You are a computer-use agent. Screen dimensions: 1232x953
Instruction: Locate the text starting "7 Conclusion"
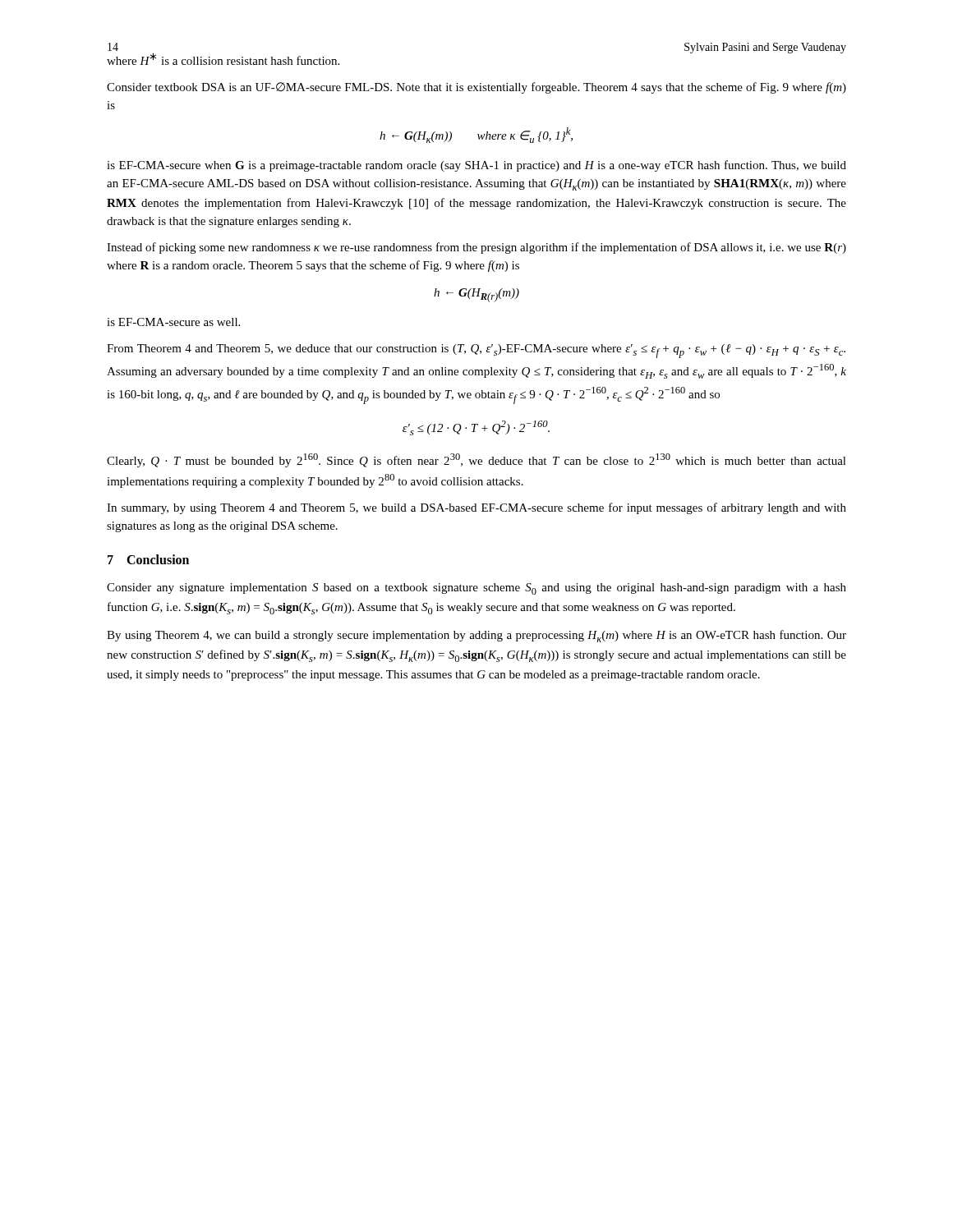click(x=148, y=559)
